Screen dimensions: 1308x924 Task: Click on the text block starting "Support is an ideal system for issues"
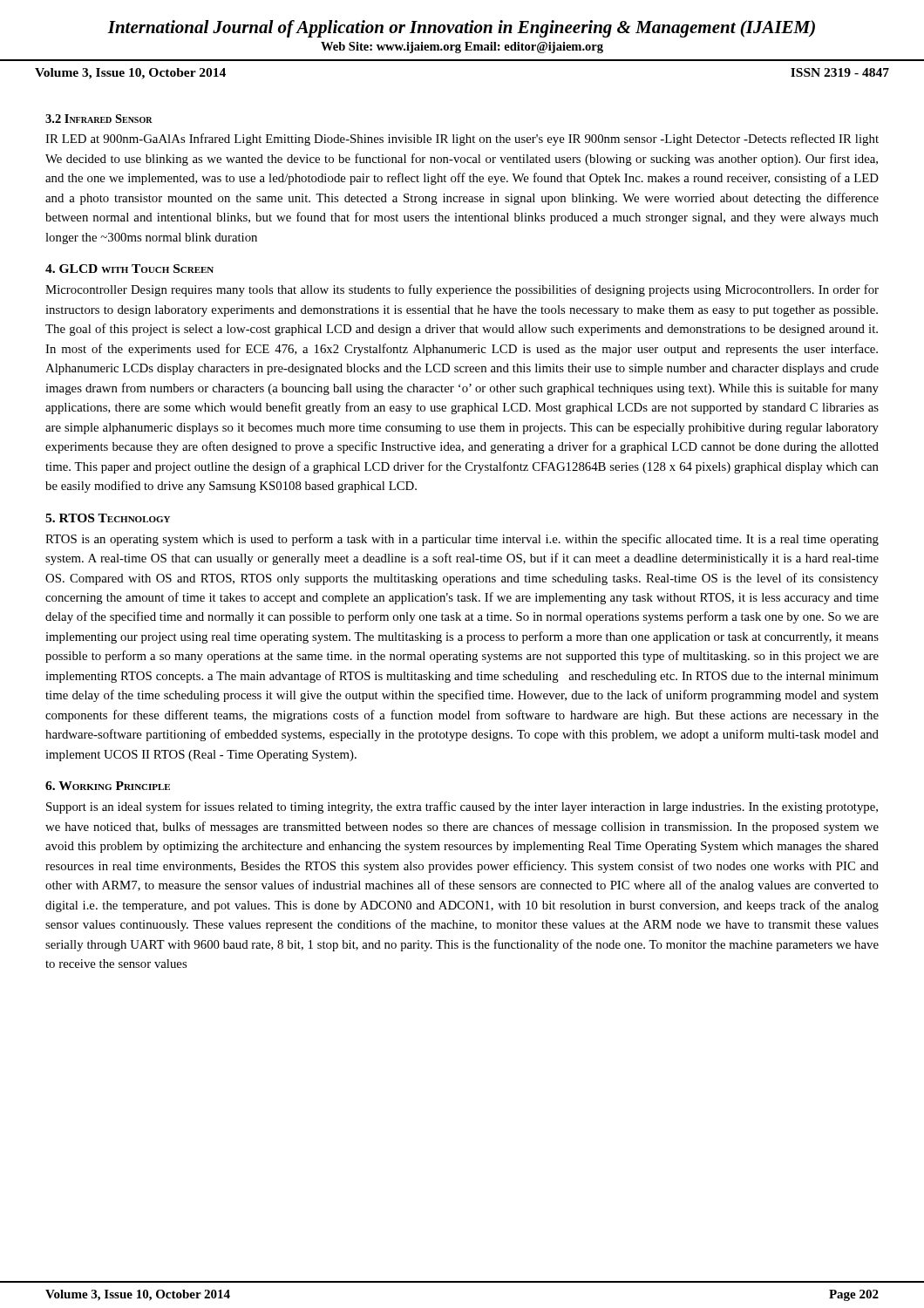point(462,885)
